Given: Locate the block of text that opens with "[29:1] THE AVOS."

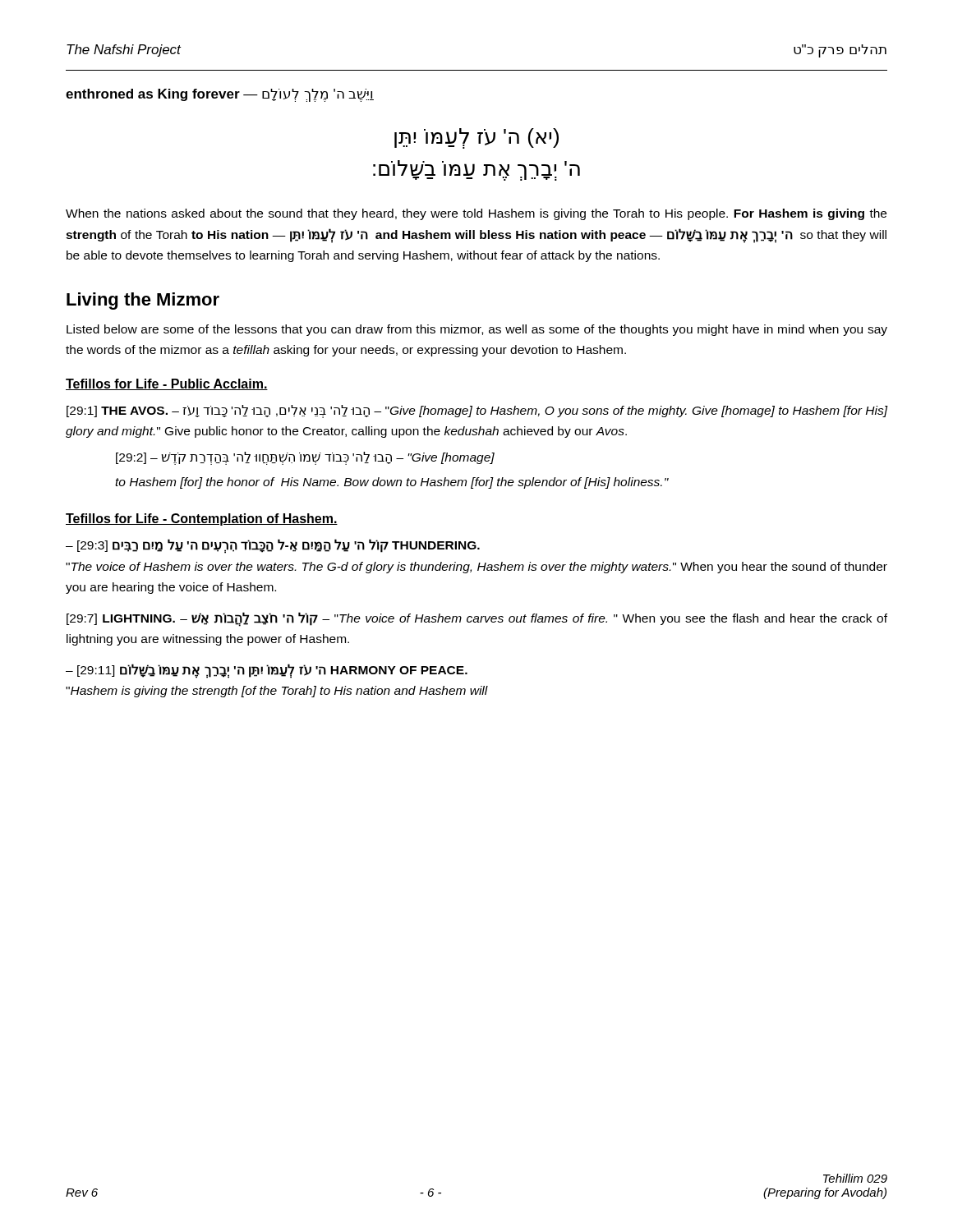Looking at the screenshot, I should point(476,421).
